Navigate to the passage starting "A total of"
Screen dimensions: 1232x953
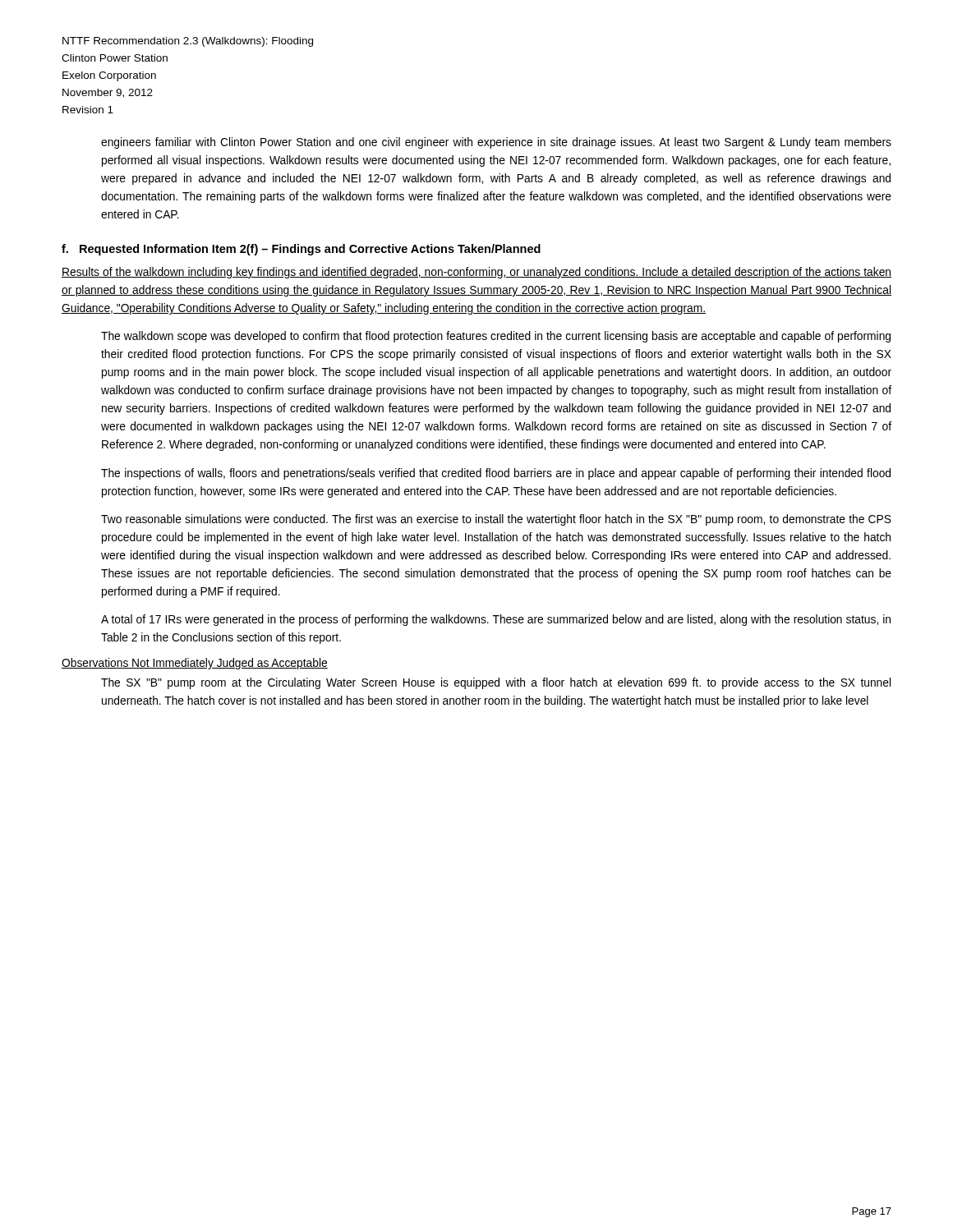pyautogui.click(x=496, y=629)
